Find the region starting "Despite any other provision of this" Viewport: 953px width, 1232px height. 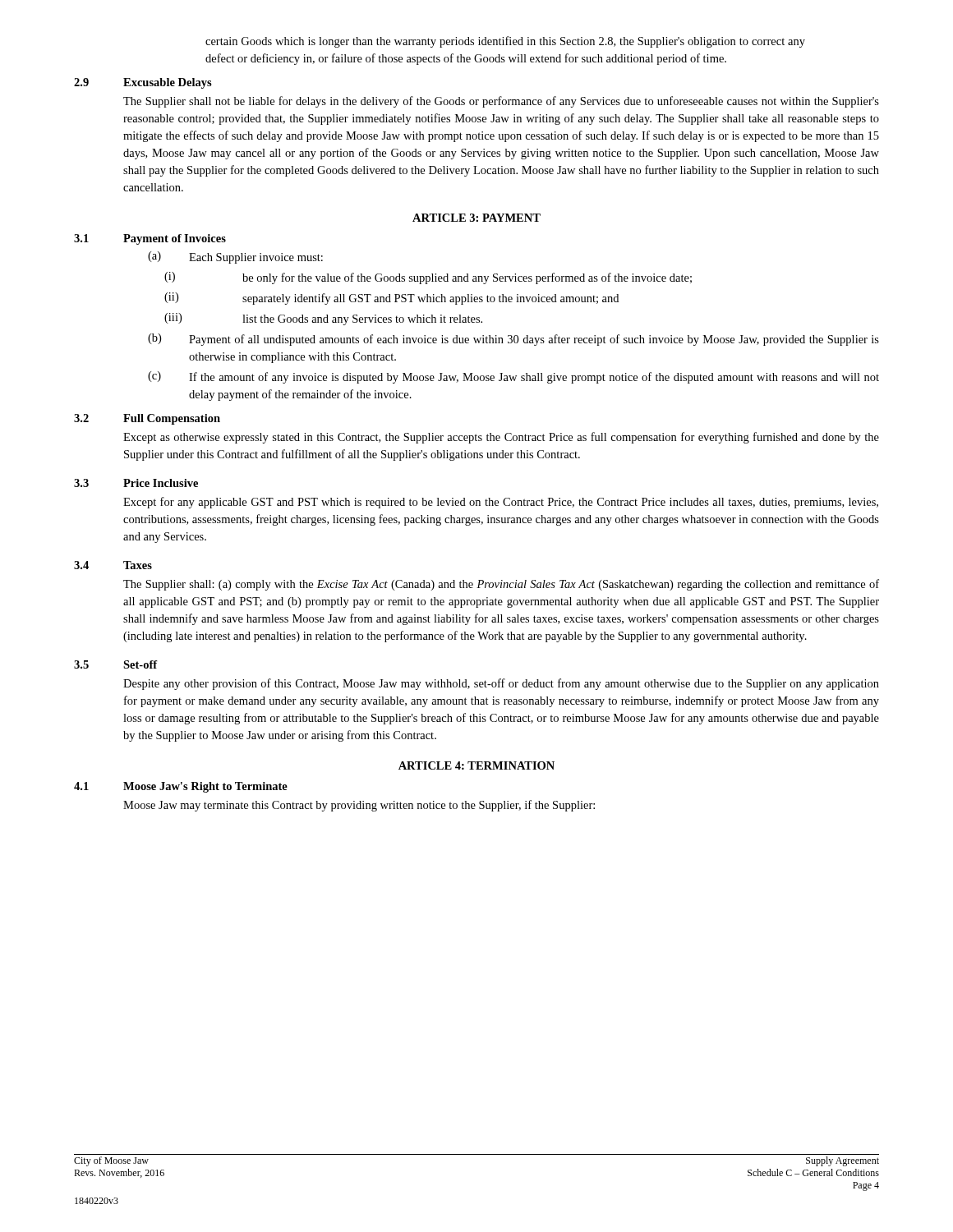(x=501, y=710)
